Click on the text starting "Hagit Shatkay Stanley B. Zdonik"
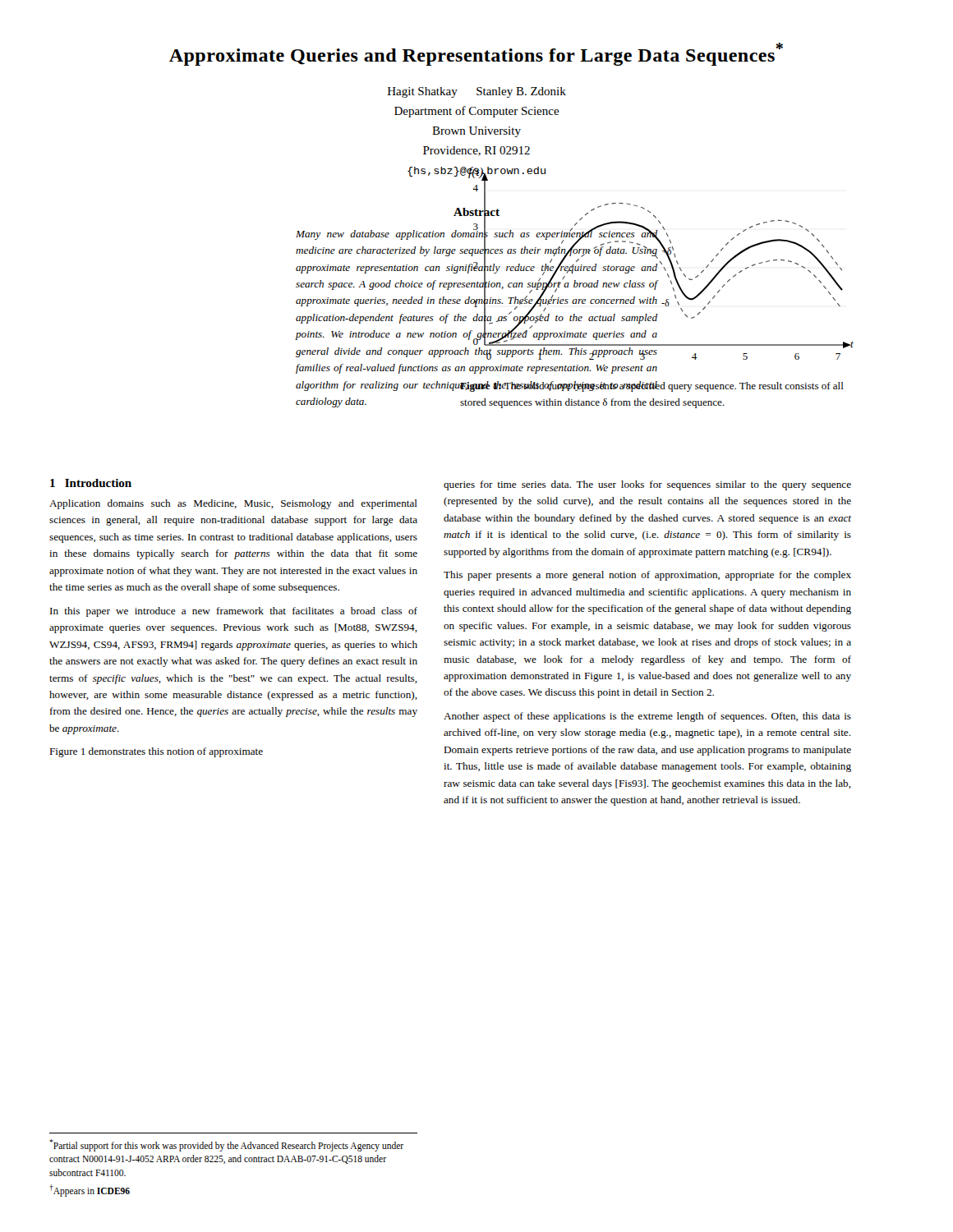The width and height of the screenshot is (953, 1232). 476,131
